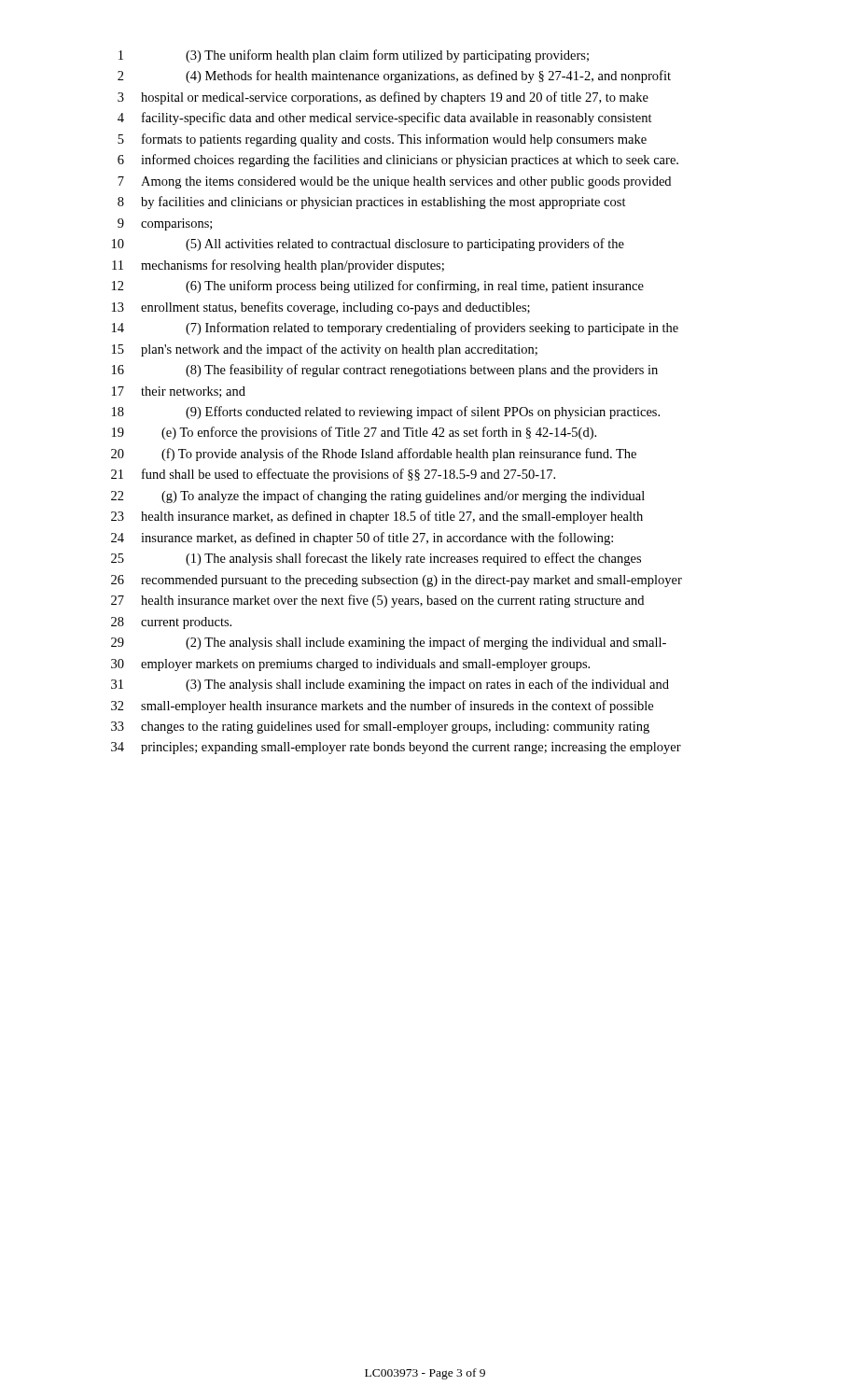The image size is (850, 1400).
Task: Select the text block that reads "23 health insurance market, as"
Action: pos(425,517)
